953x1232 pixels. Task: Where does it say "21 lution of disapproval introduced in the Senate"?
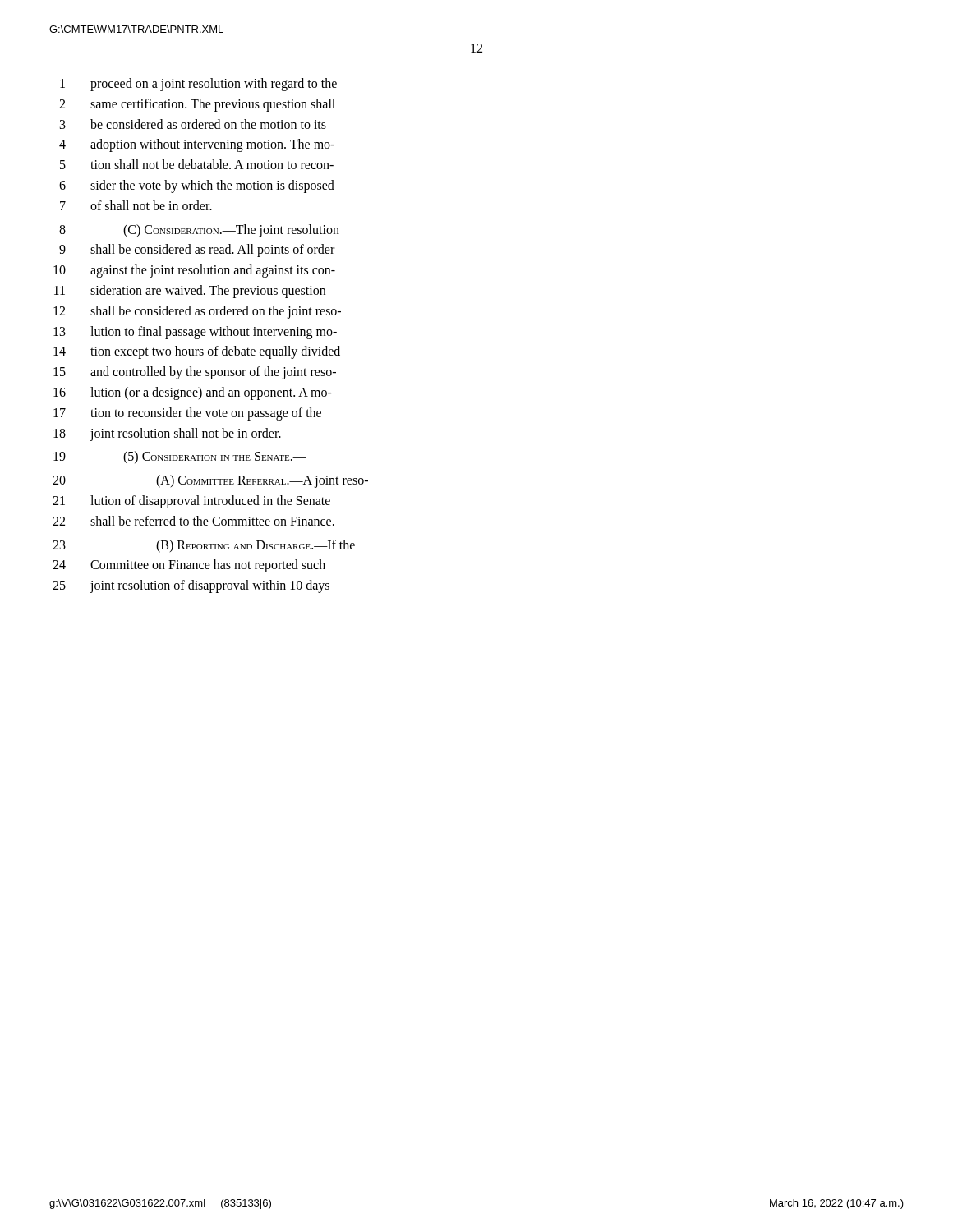(191, 502)
